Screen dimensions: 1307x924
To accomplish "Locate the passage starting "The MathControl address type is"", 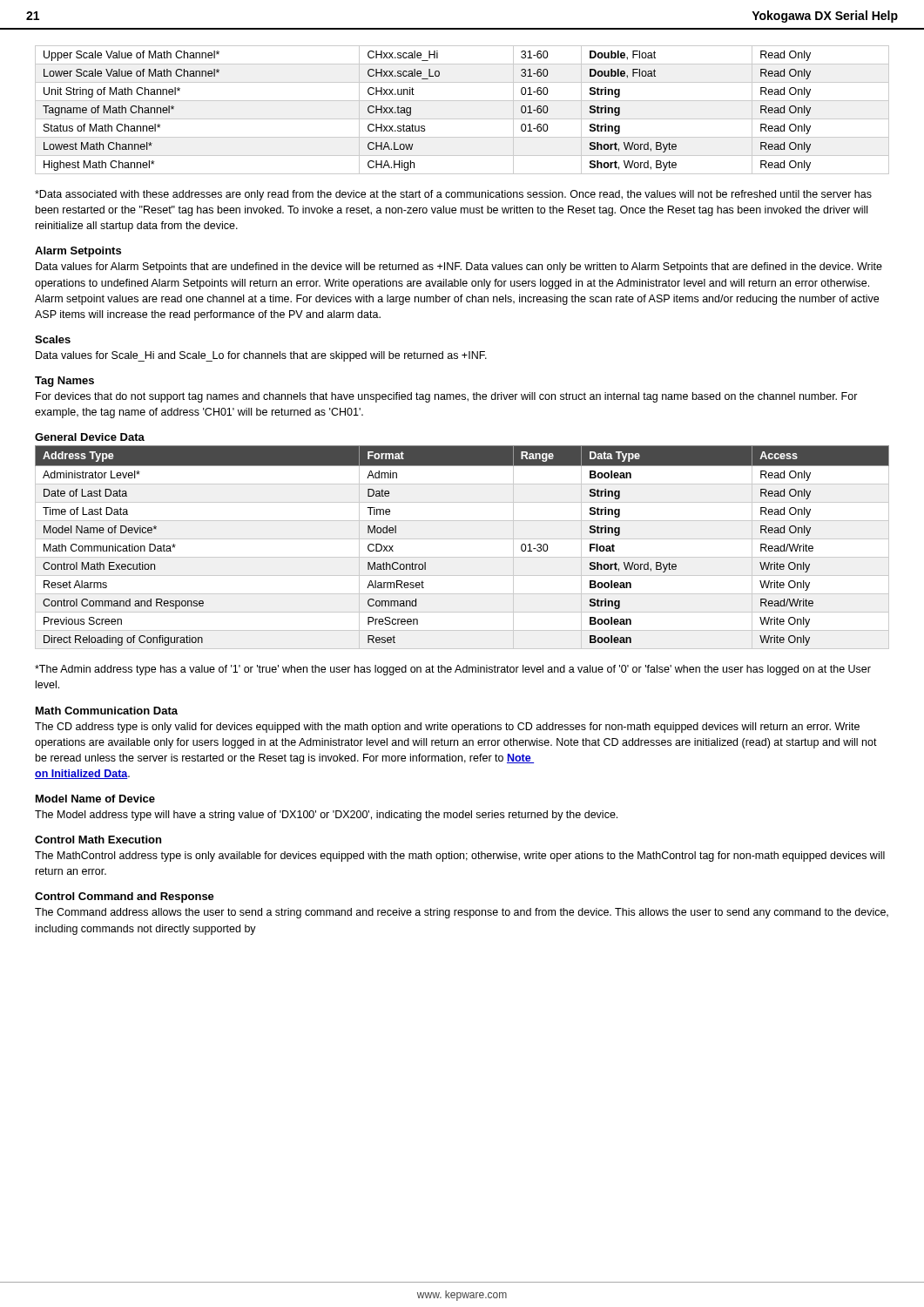I will pyautogui.click(x=460, y=864).
